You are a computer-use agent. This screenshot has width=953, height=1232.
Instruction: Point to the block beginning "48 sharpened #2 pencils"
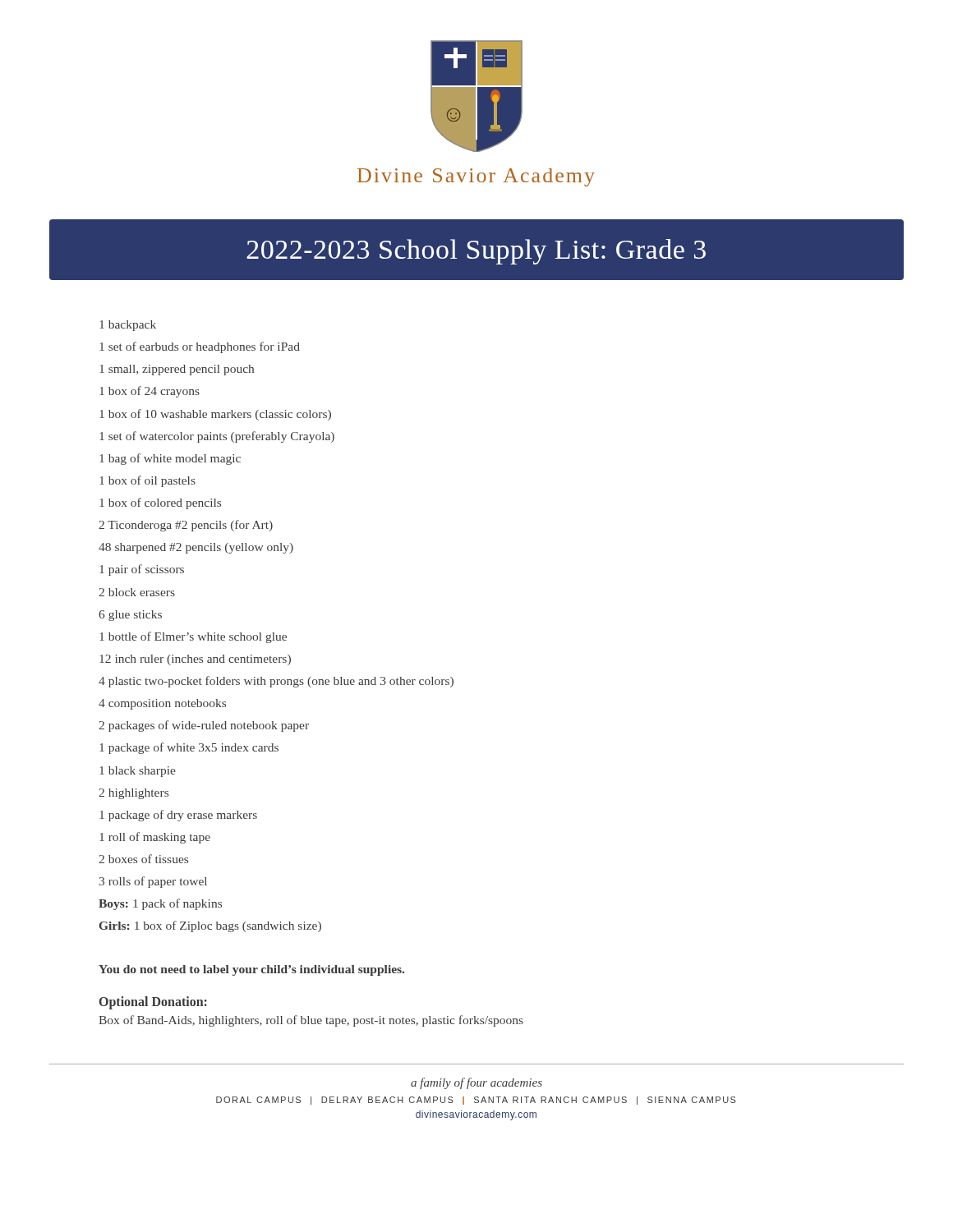point(196,547)
